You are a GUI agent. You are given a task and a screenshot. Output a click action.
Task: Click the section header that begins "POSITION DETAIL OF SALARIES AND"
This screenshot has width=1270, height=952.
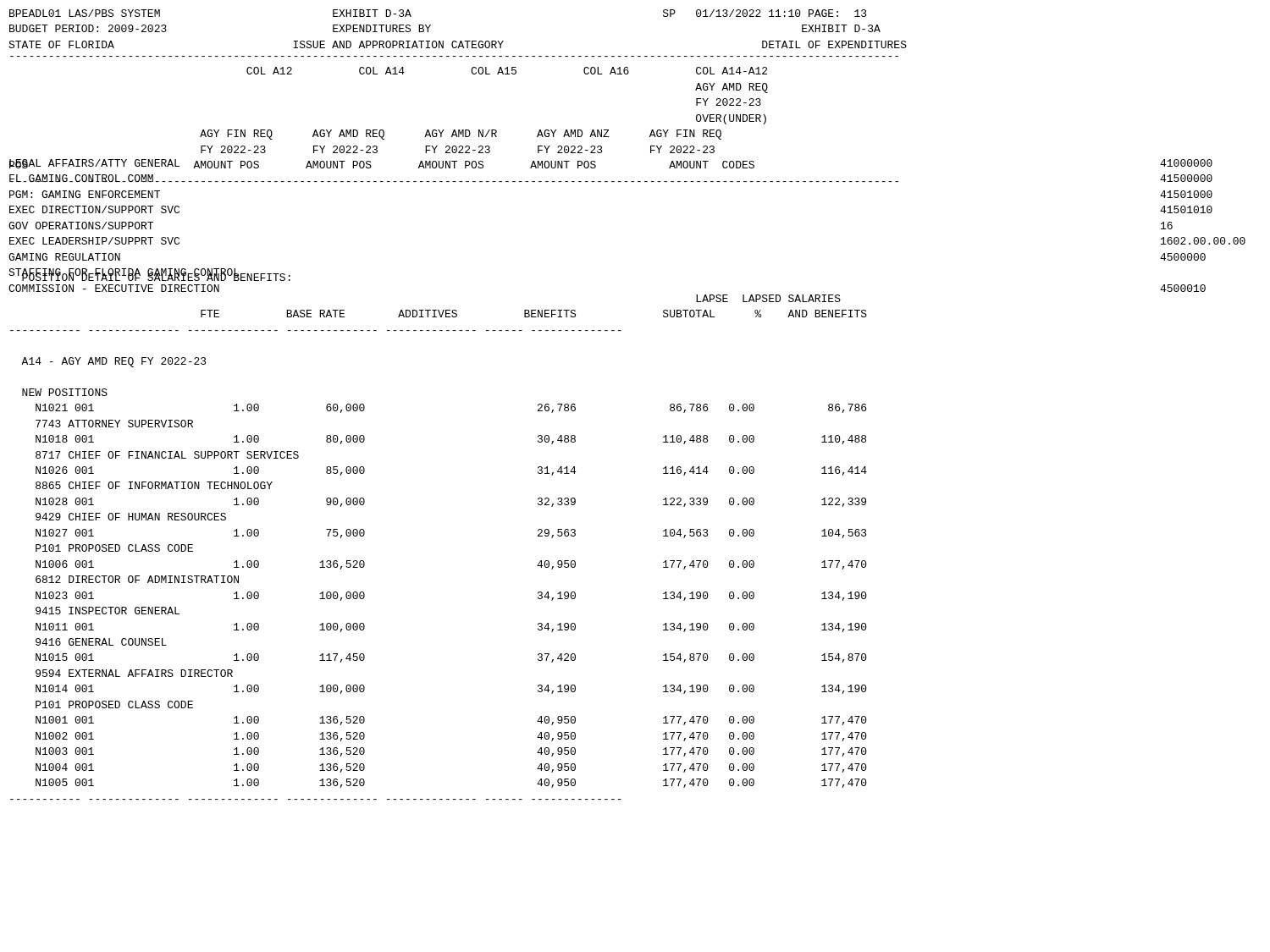click(x=150, y=279)
